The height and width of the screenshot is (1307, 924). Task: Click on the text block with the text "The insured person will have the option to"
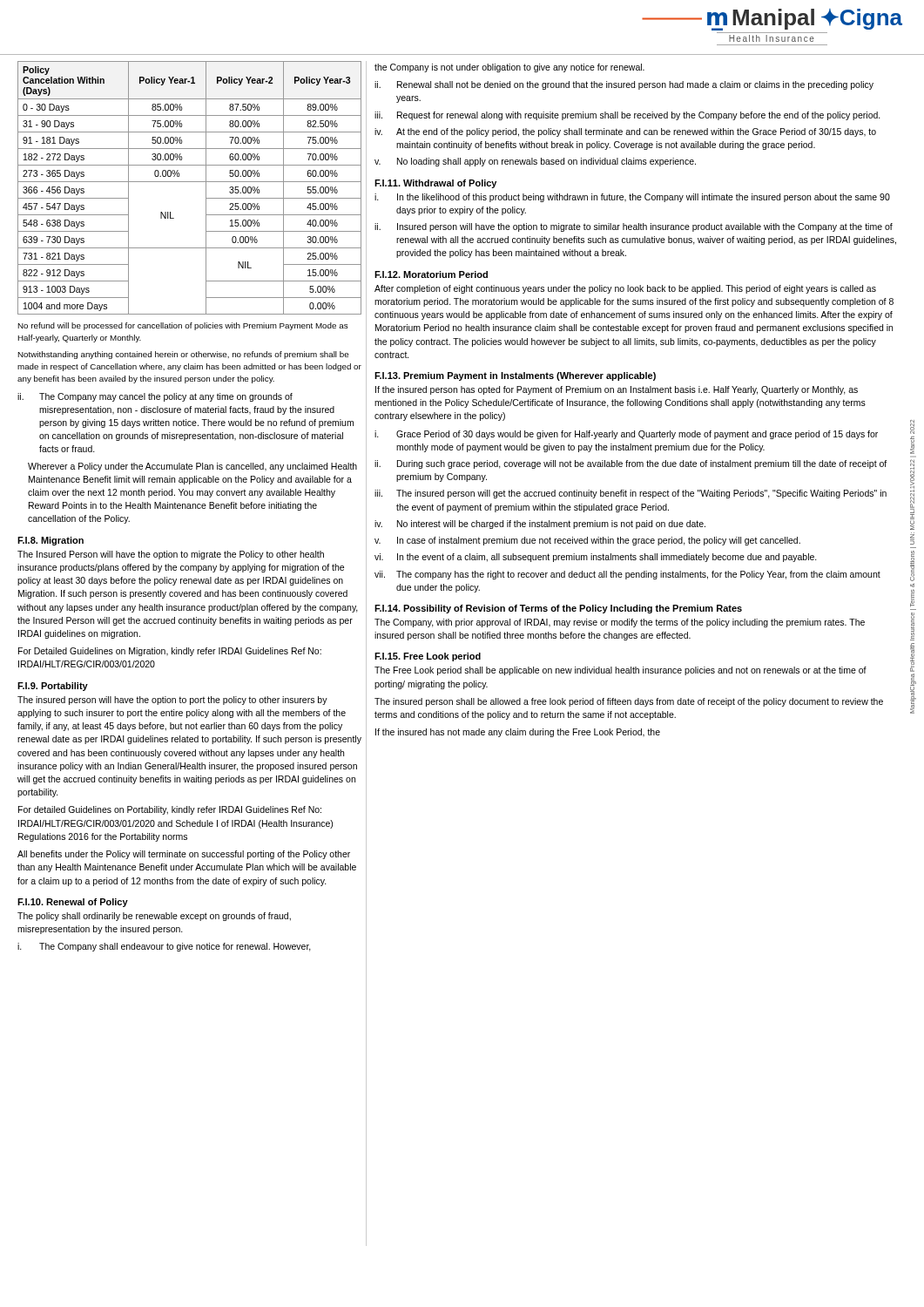click(189, 746)
